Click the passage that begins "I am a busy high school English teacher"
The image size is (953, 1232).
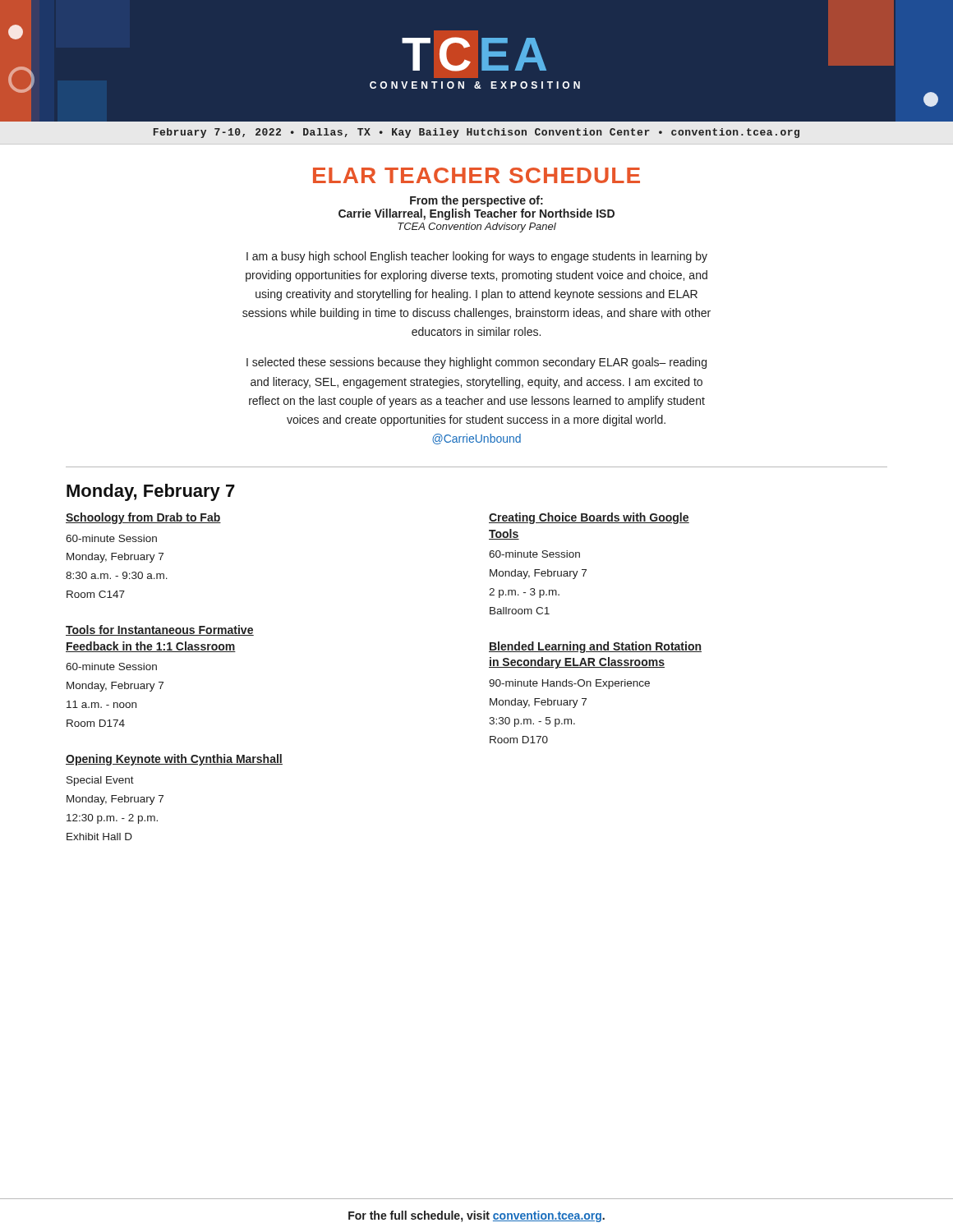[476, 295]
